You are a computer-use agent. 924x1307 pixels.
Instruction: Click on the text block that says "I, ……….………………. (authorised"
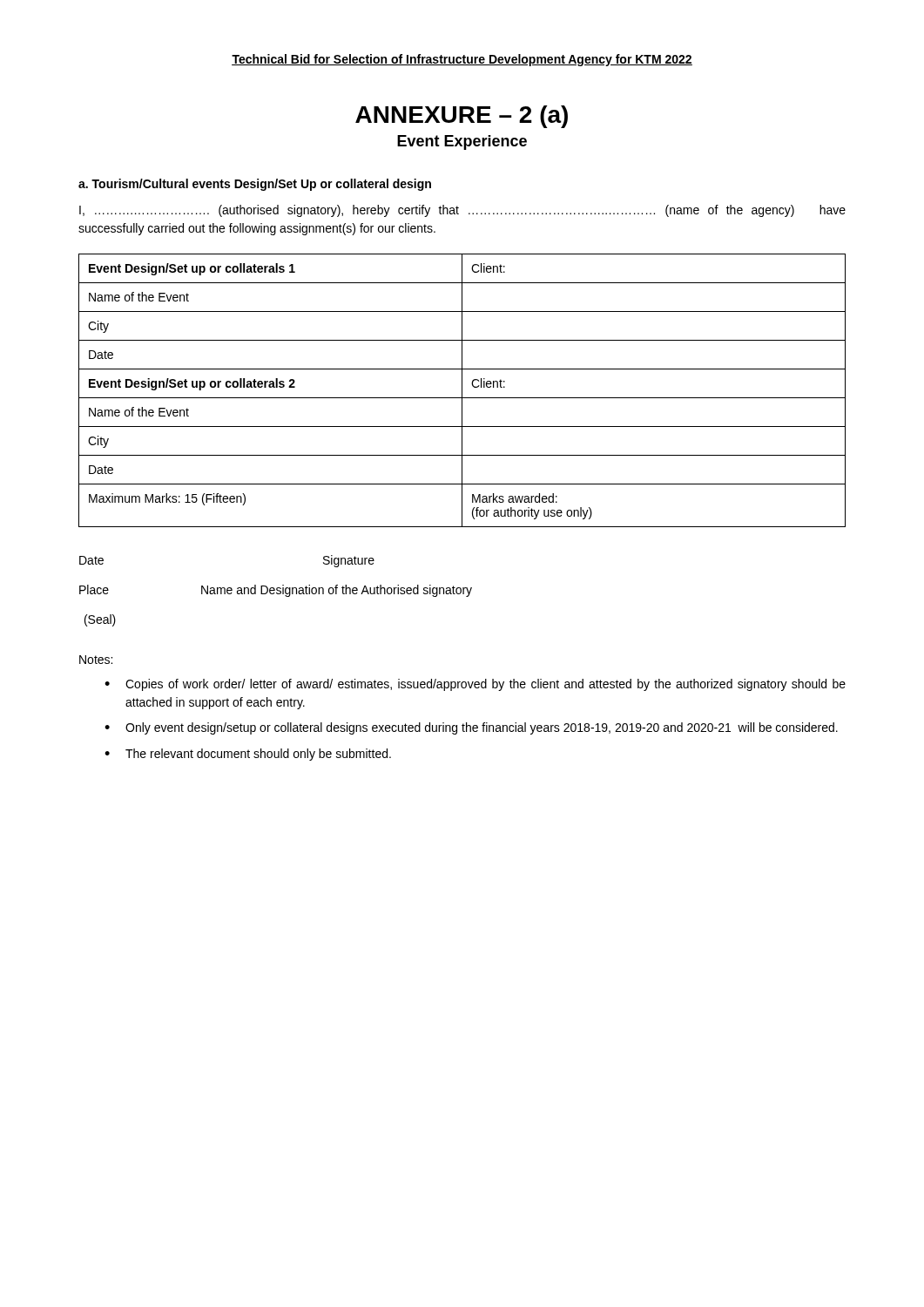462,219
